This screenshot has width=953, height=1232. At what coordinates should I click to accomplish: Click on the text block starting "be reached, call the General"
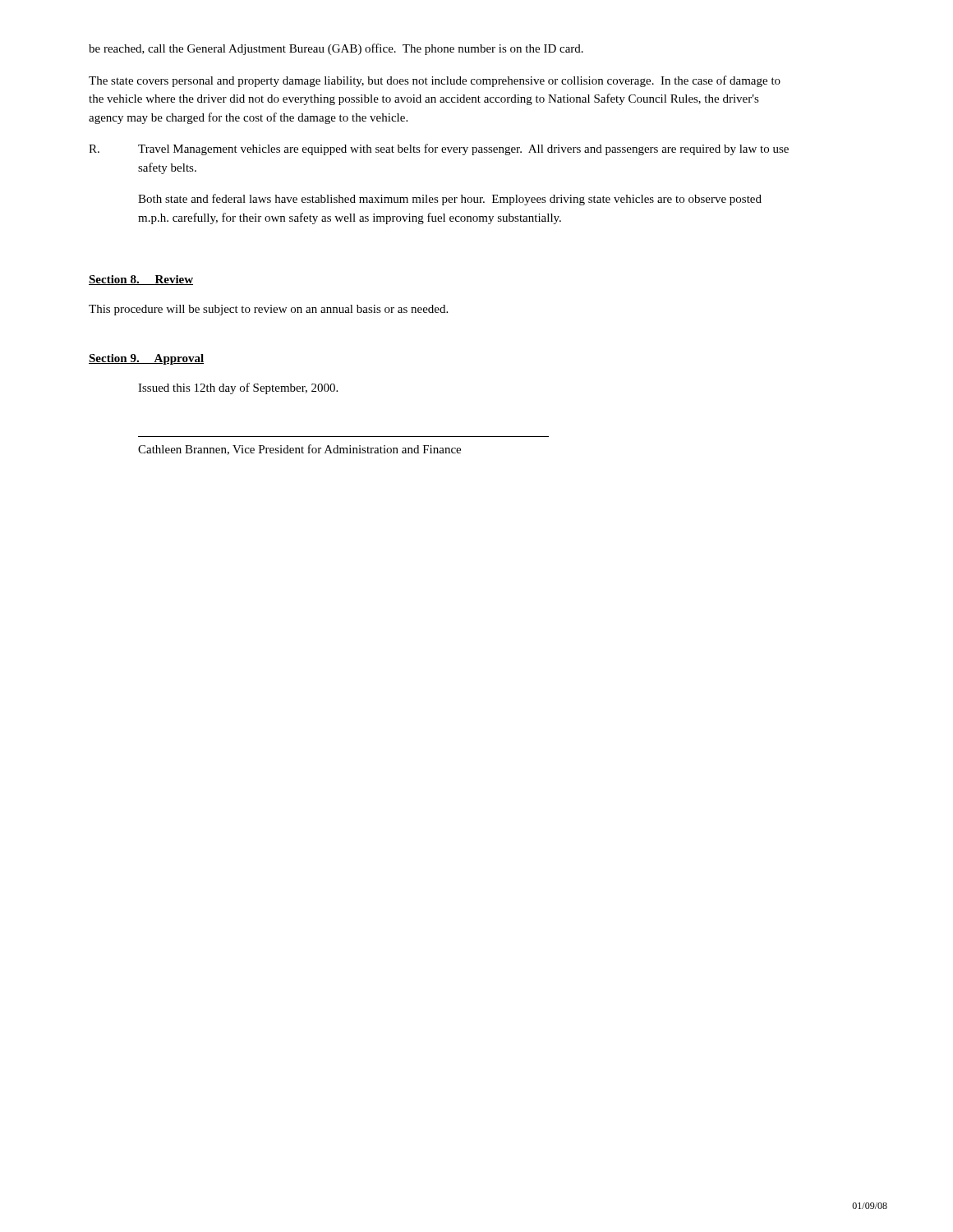[x=336, y=48]
